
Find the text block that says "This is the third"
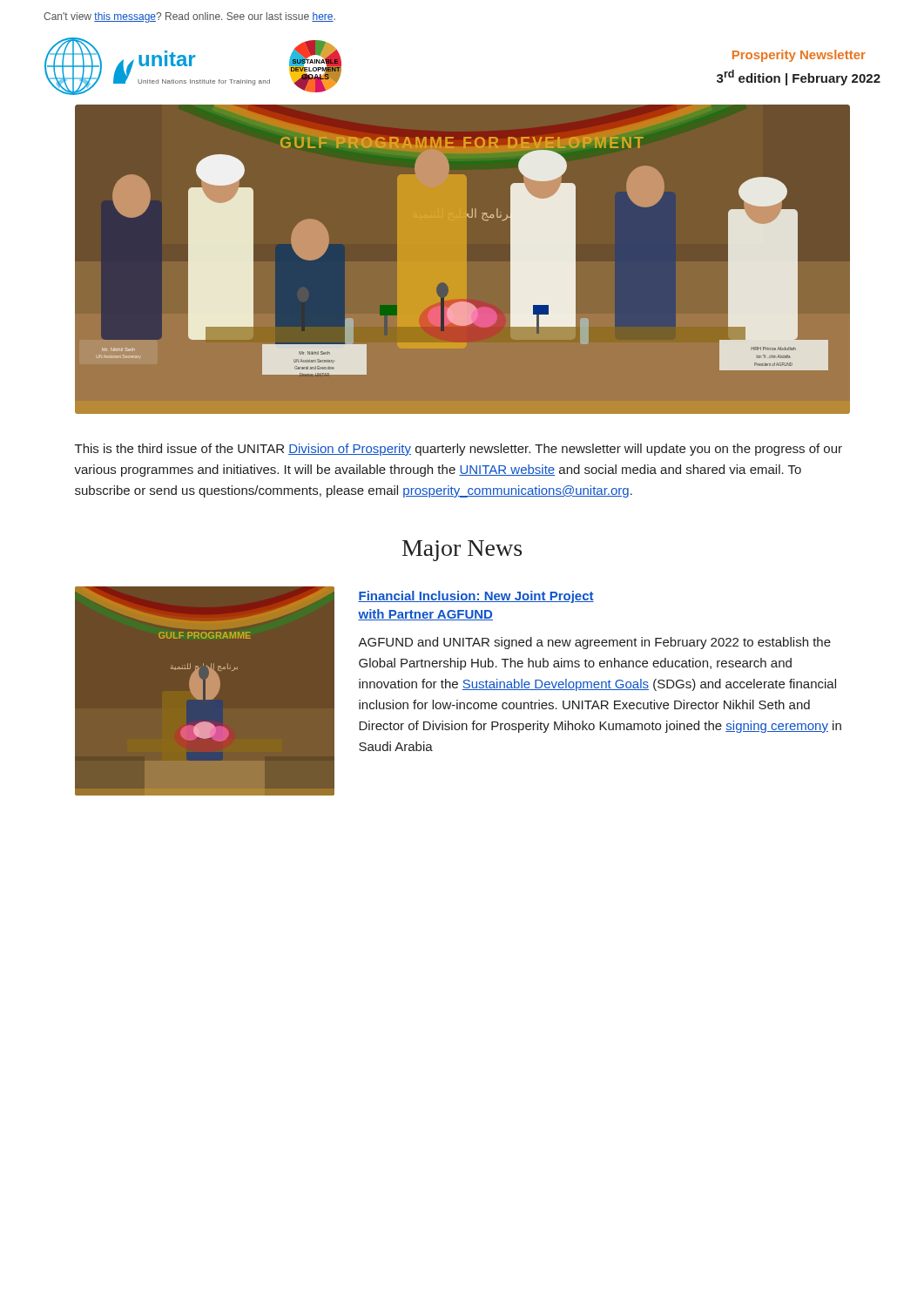pos(458,469)
